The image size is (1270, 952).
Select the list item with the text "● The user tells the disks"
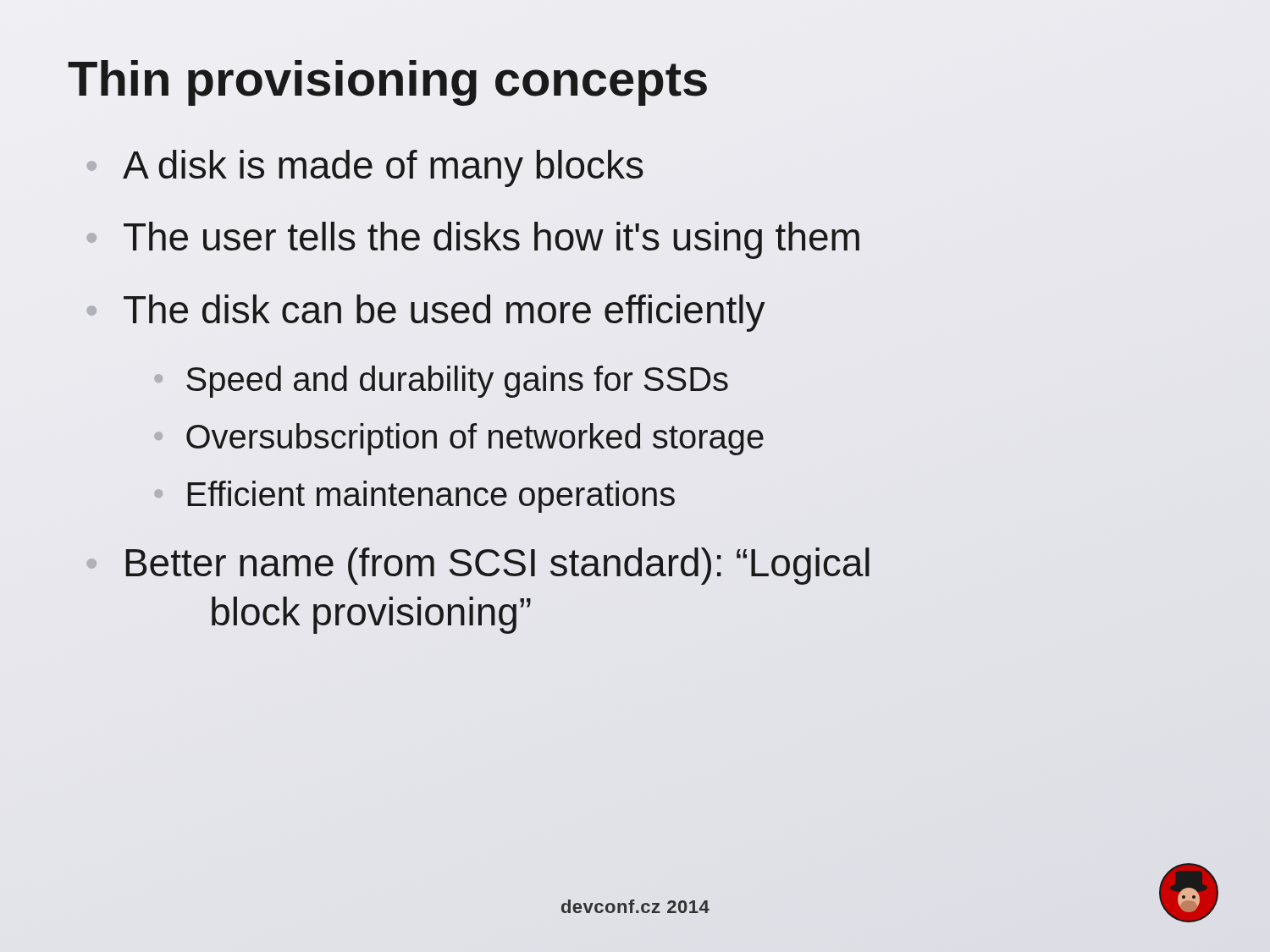(x=473, y=238)
